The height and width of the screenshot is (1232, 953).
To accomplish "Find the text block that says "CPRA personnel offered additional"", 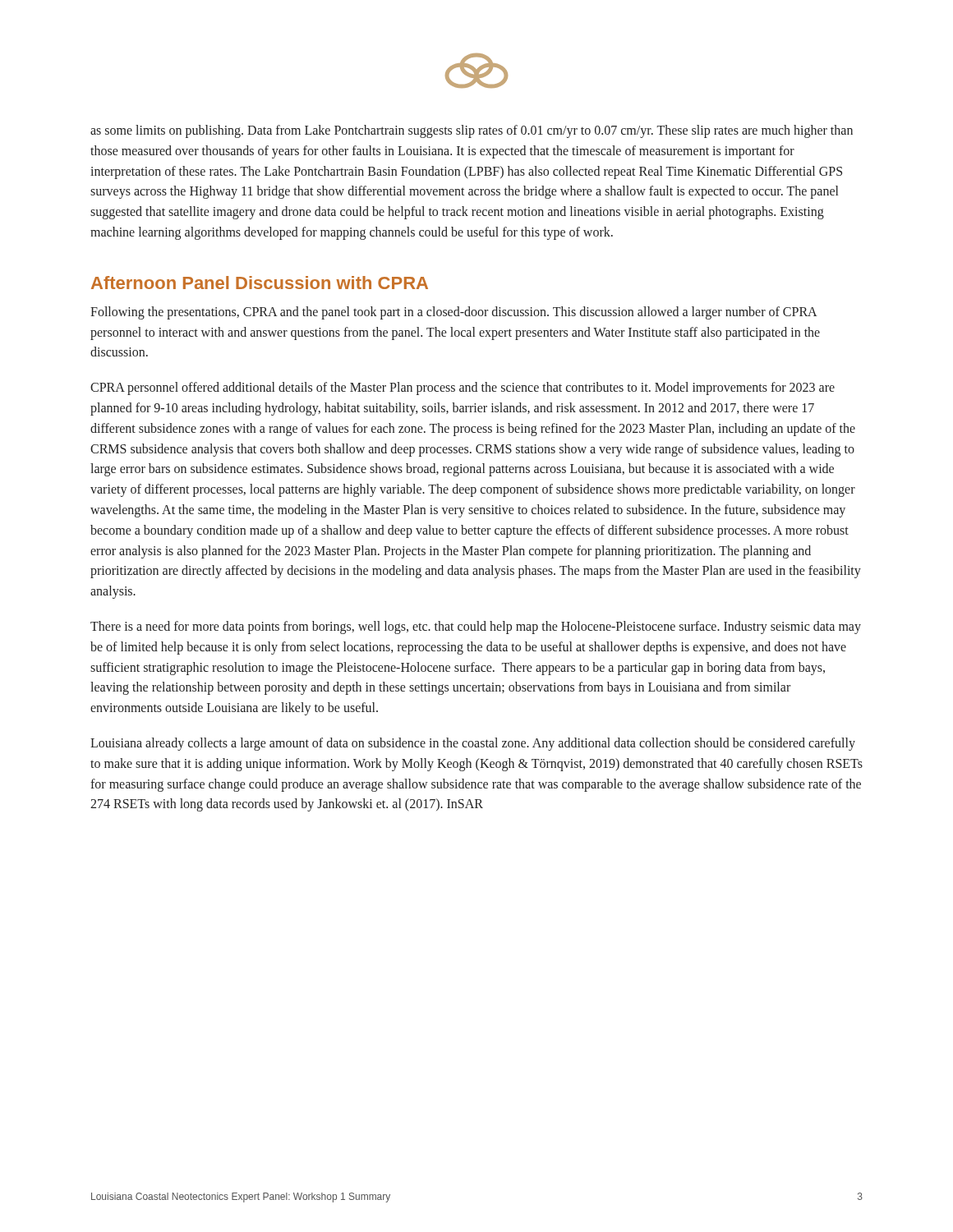I will [x=476, y=489].
